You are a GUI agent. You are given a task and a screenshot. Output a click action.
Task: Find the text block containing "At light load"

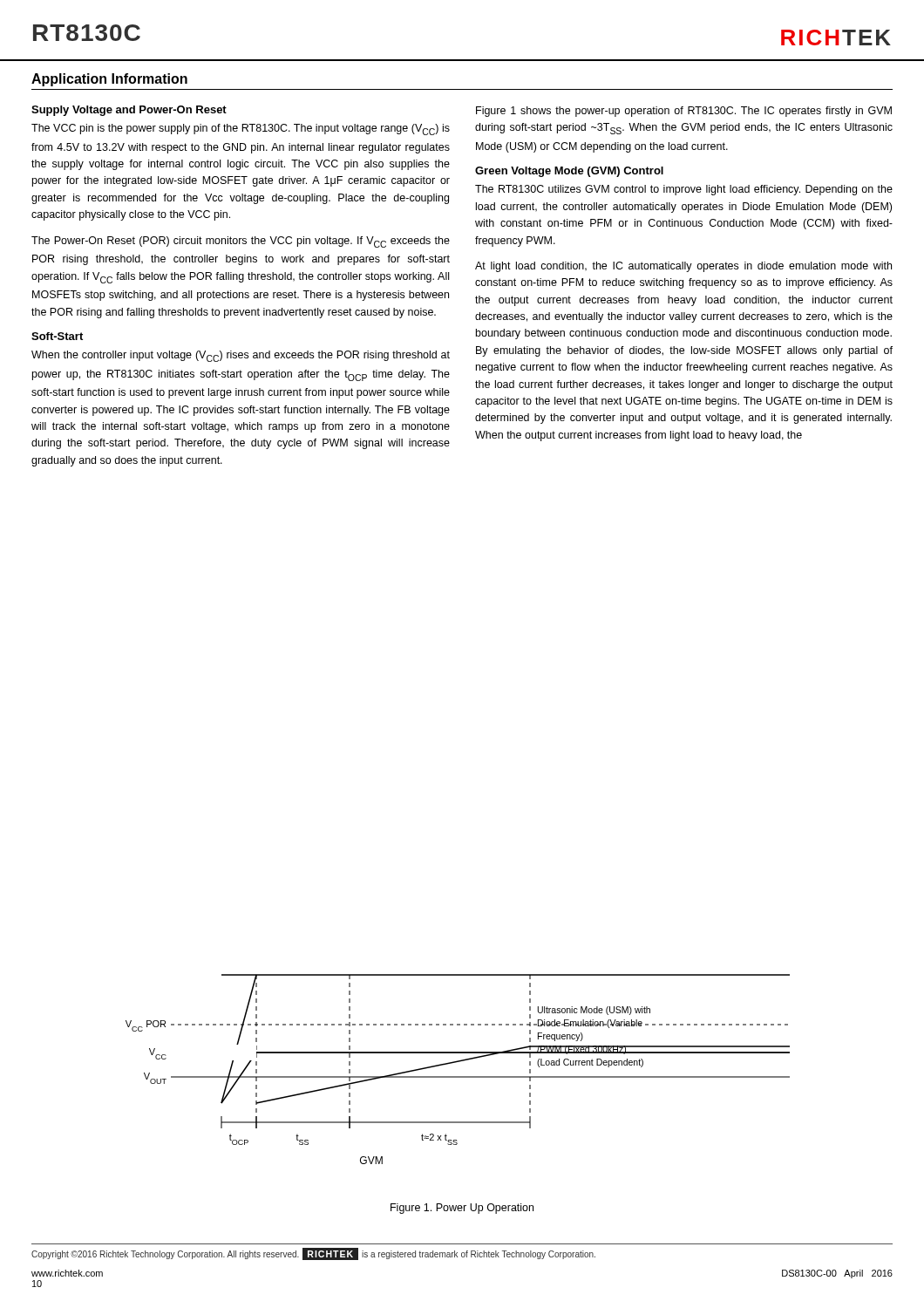click(684, 350)
